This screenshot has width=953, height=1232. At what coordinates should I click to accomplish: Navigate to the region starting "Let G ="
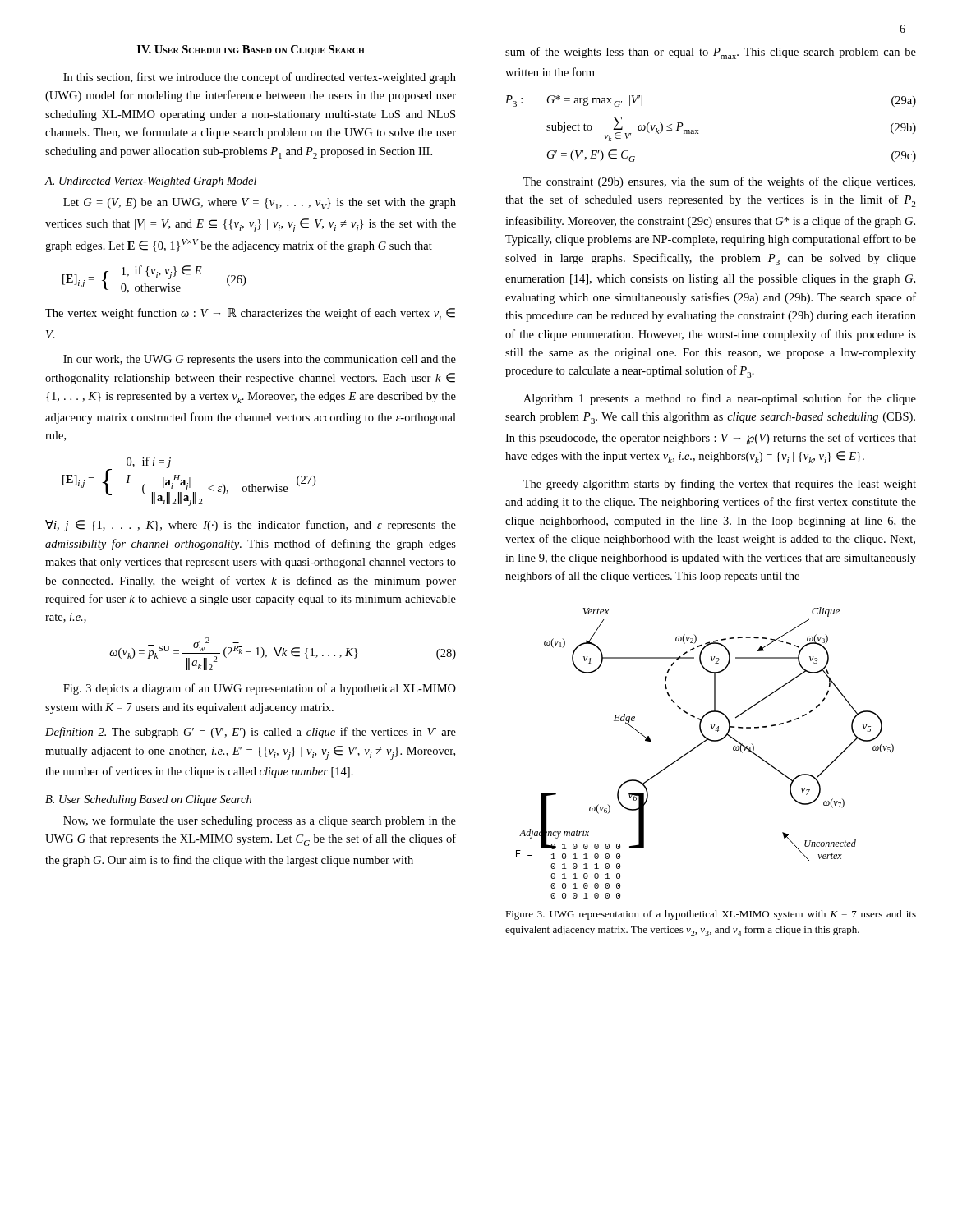coord(251,224)
